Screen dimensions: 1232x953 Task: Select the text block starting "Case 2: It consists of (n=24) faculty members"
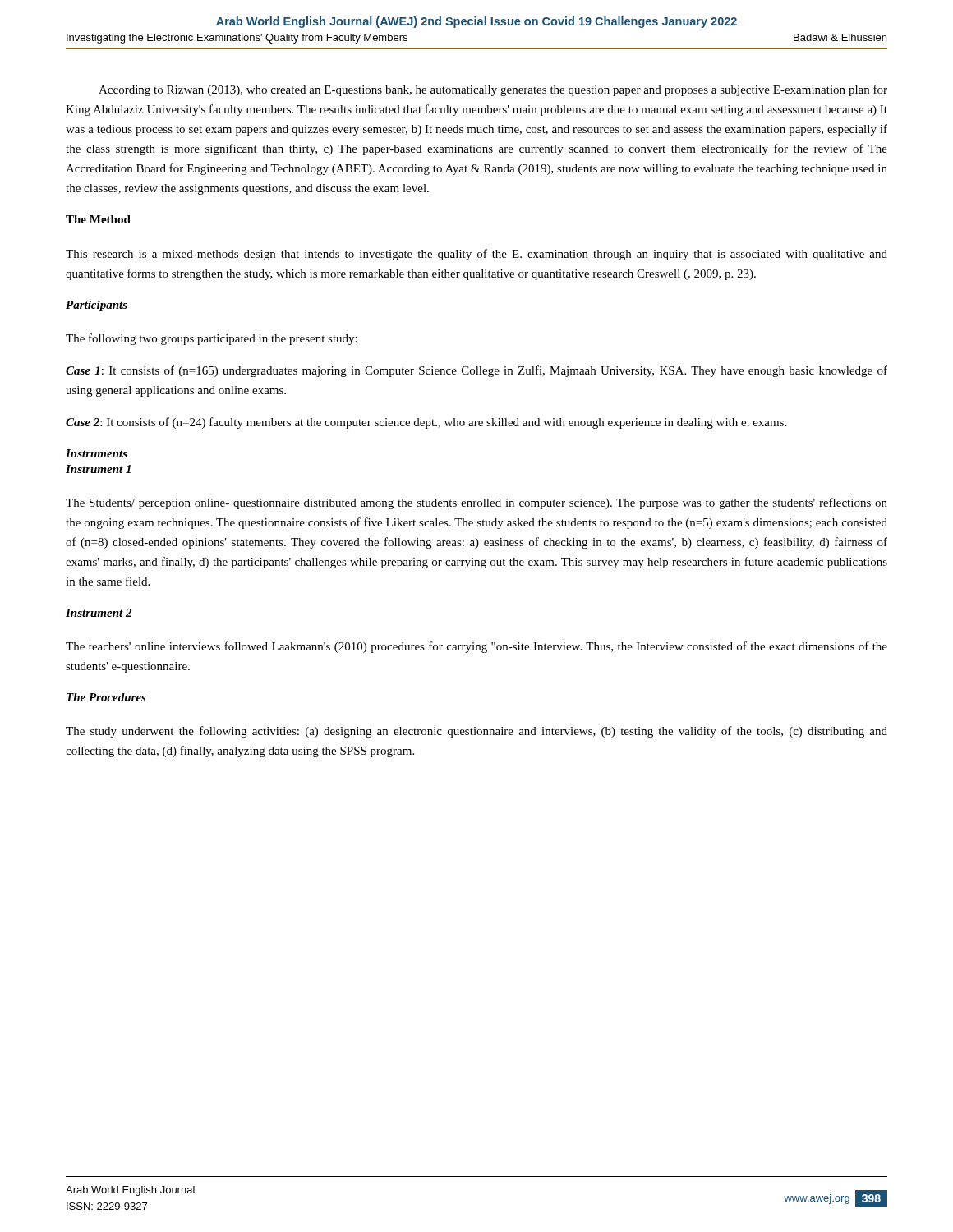tap(476, 422)
